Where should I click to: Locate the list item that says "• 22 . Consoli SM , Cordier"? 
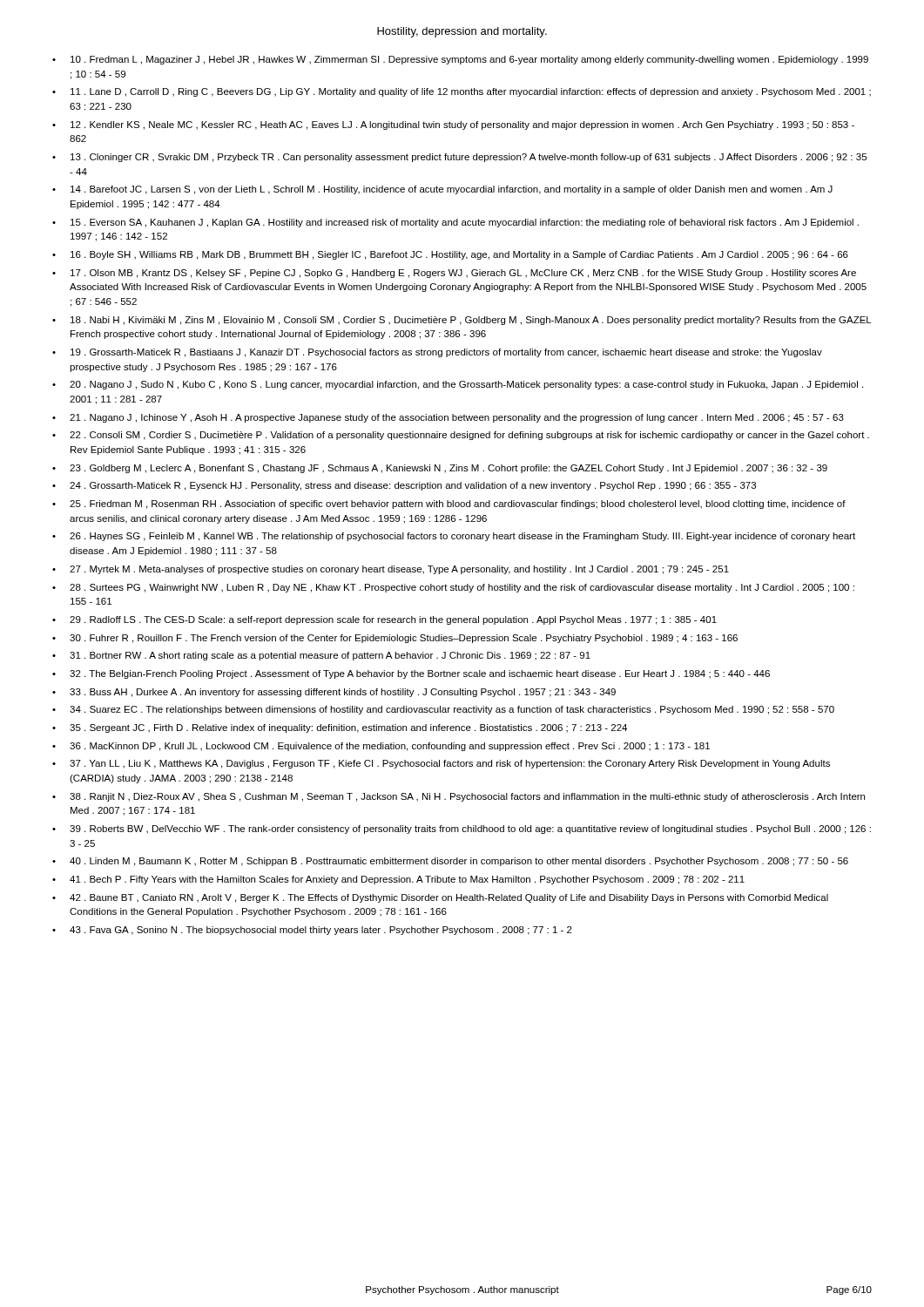tap(462, 443)
